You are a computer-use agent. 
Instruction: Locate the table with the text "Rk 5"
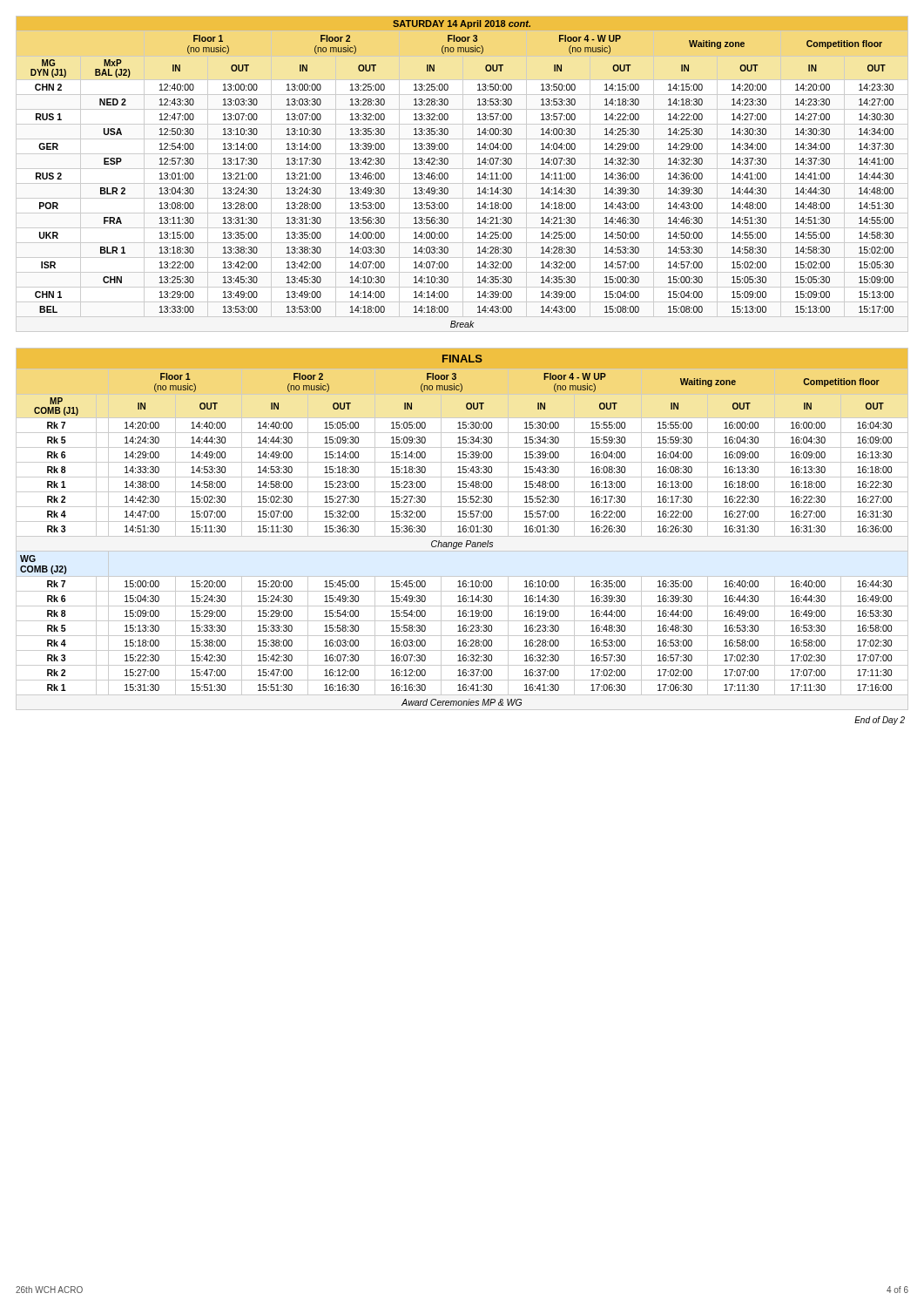point(462,529)
